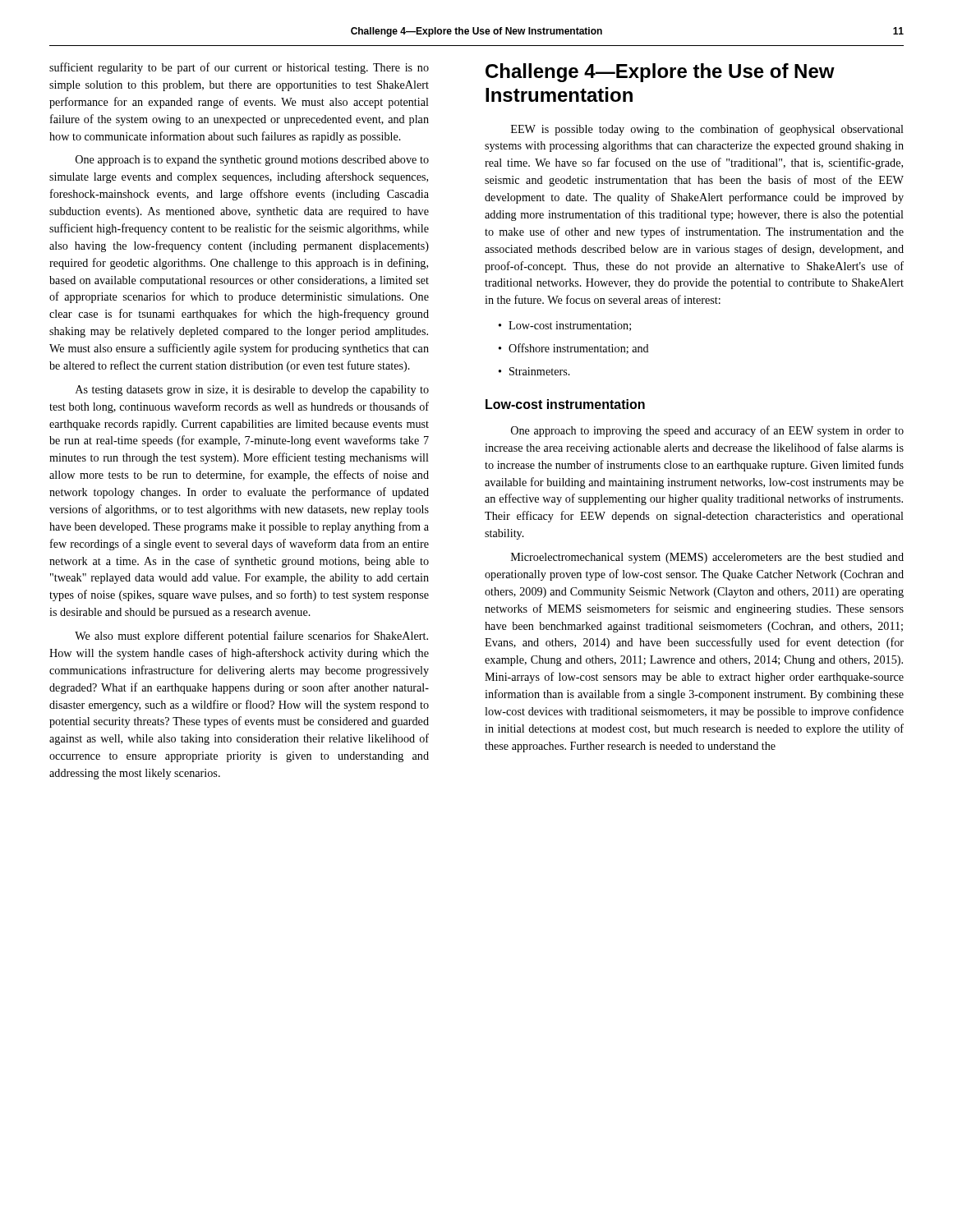Viewport: 953px width, 1232px height.
Task: Click on the list item that reads "•Low-cost instrumentation;"
Action: pyautogui.click(x=565, y=326)
